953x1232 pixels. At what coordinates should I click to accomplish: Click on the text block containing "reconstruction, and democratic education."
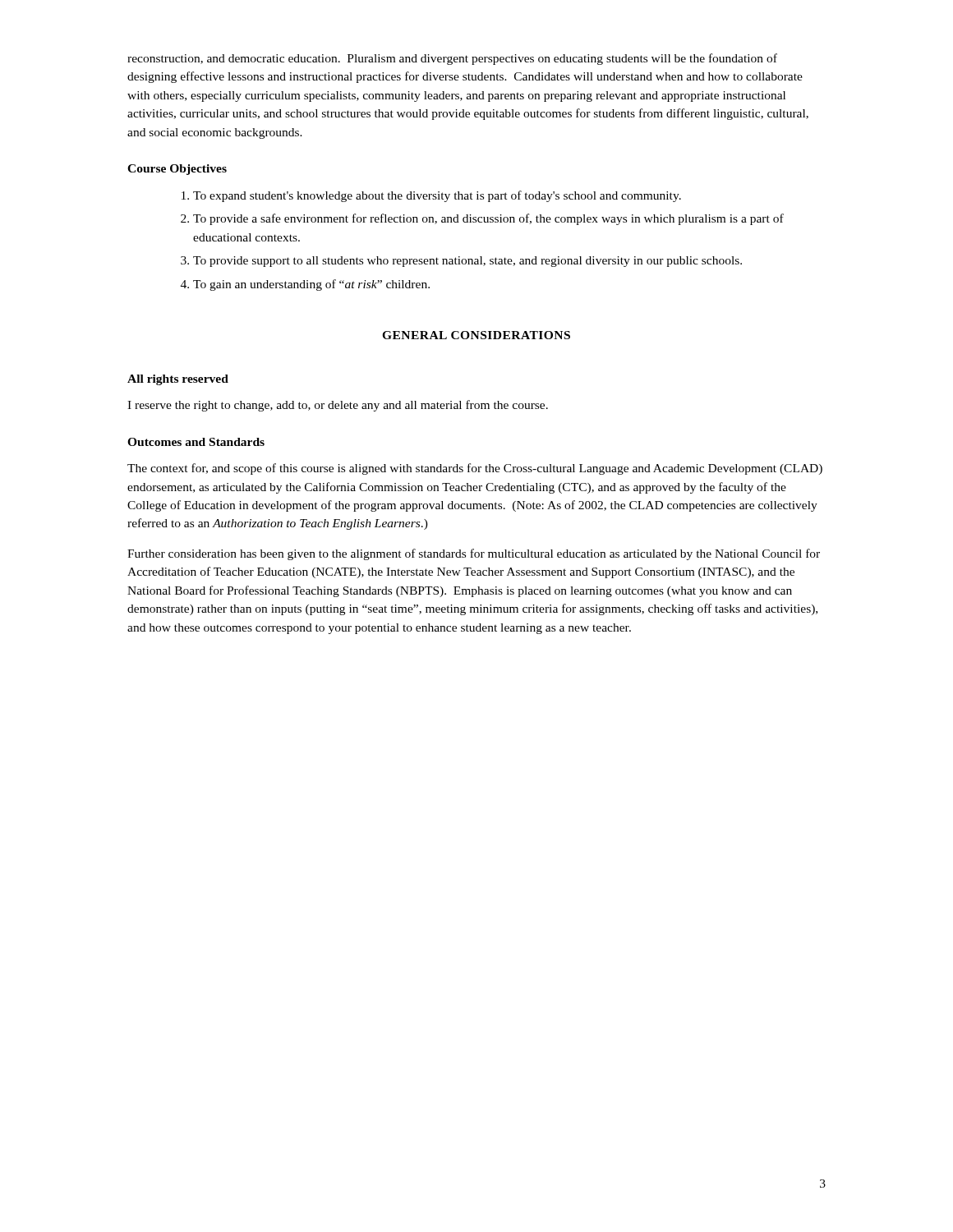tap(476, 95)
